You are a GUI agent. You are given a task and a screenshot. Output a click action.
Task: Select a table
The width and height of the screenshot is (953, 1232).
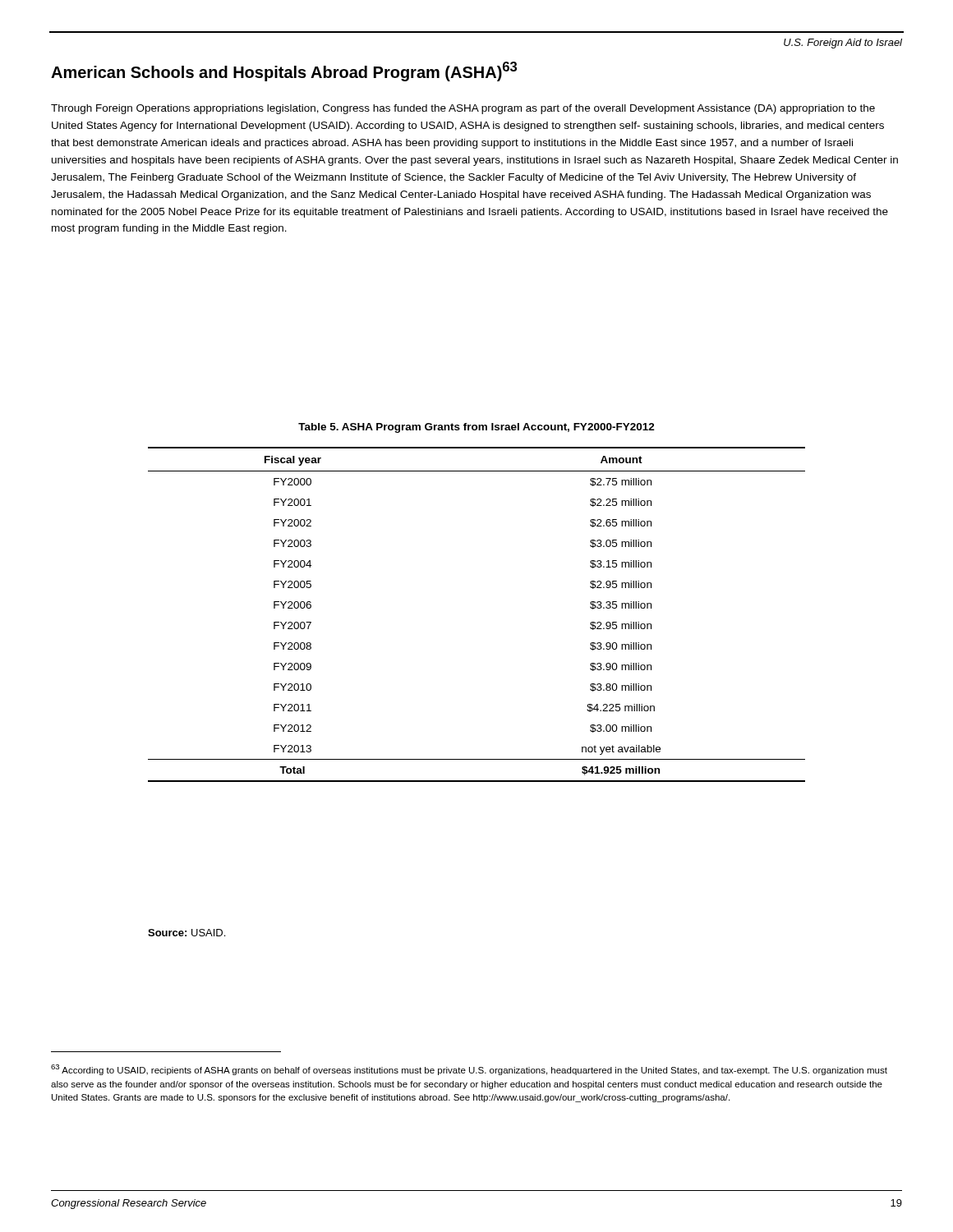click(476, 614)
